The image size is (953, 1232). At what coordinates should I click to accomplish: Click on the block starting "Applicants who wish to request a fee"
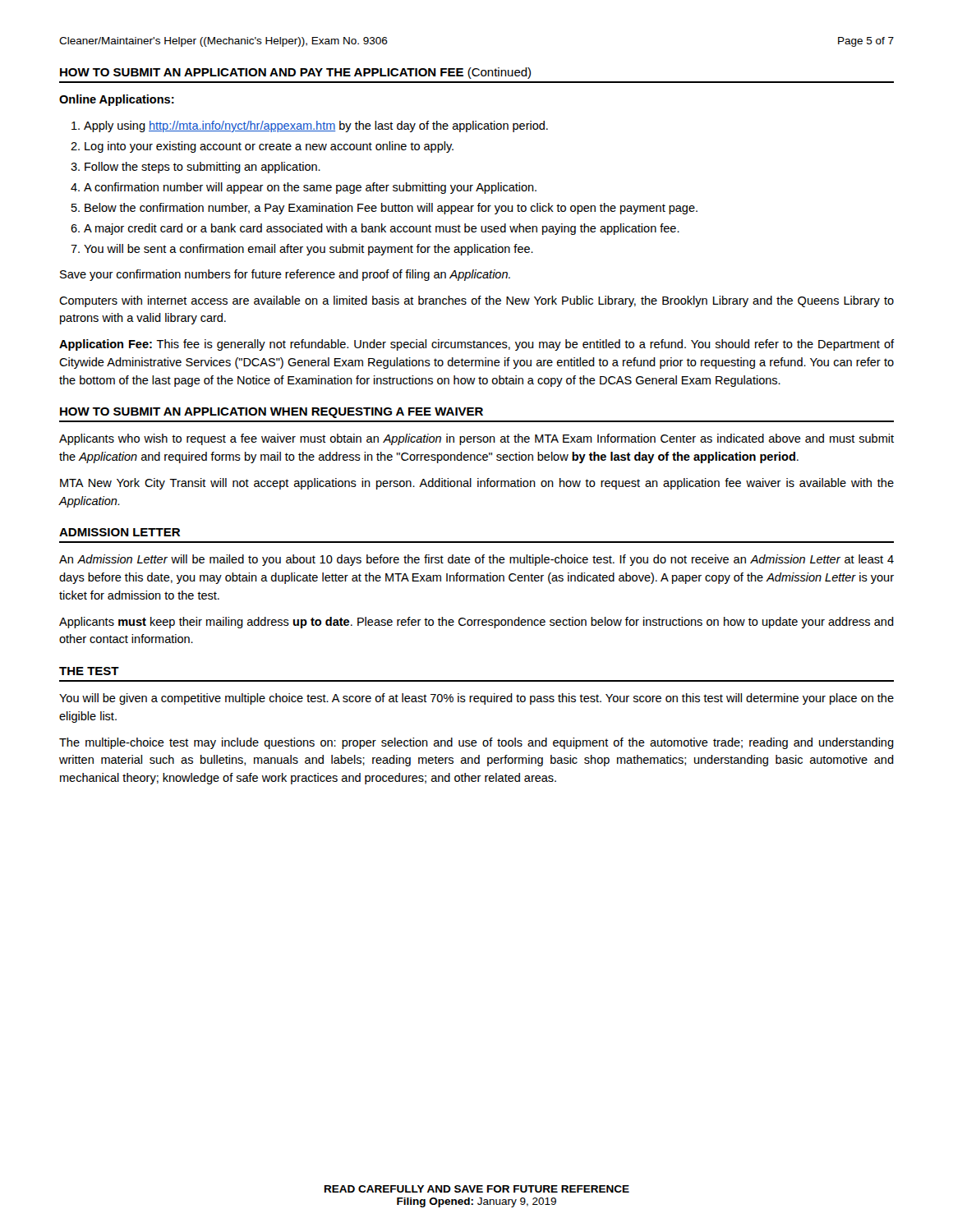click(476, 448)
